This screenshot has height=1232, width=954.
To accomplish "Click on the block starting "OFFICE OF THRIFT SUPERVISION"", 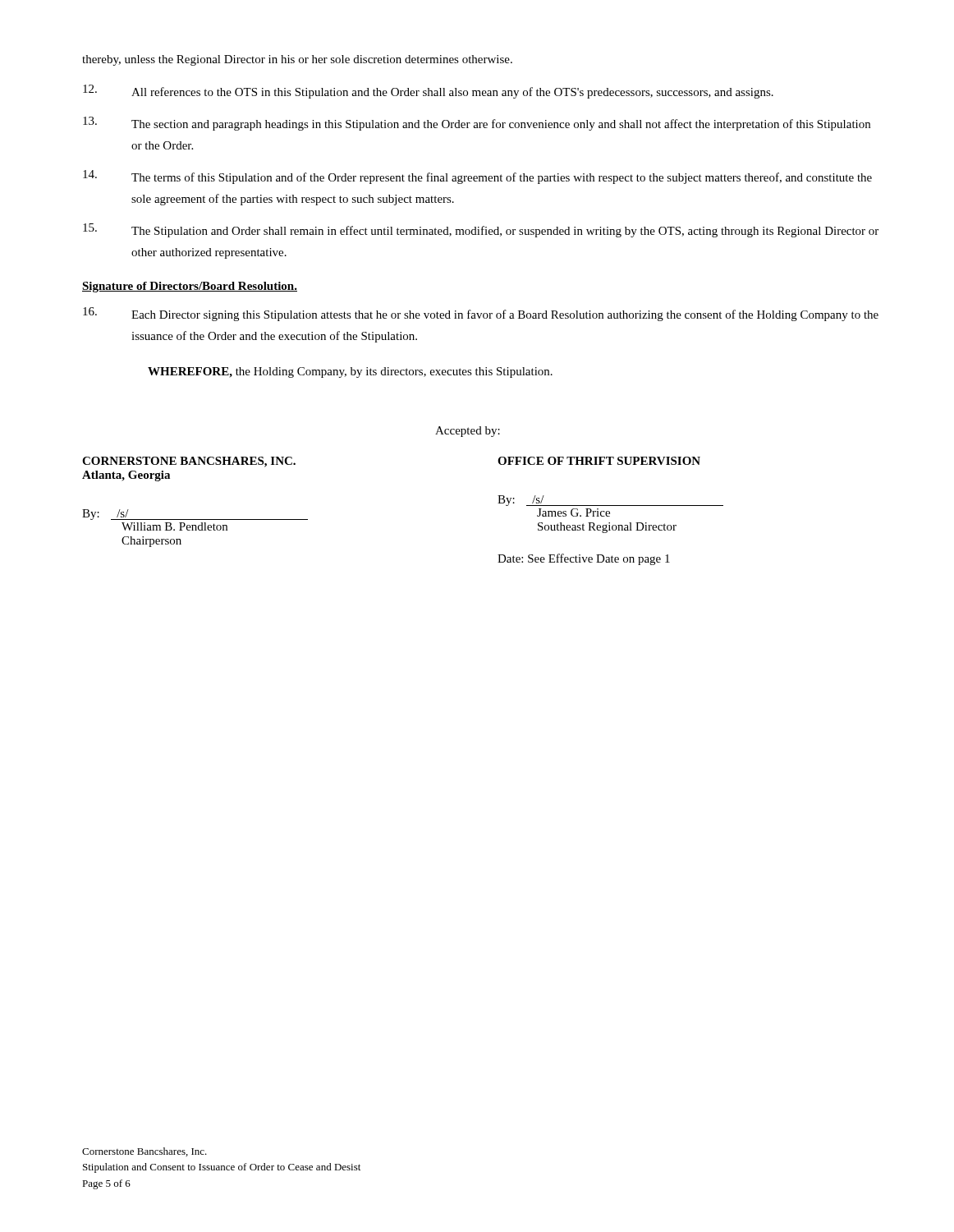I will click(599, 460).
